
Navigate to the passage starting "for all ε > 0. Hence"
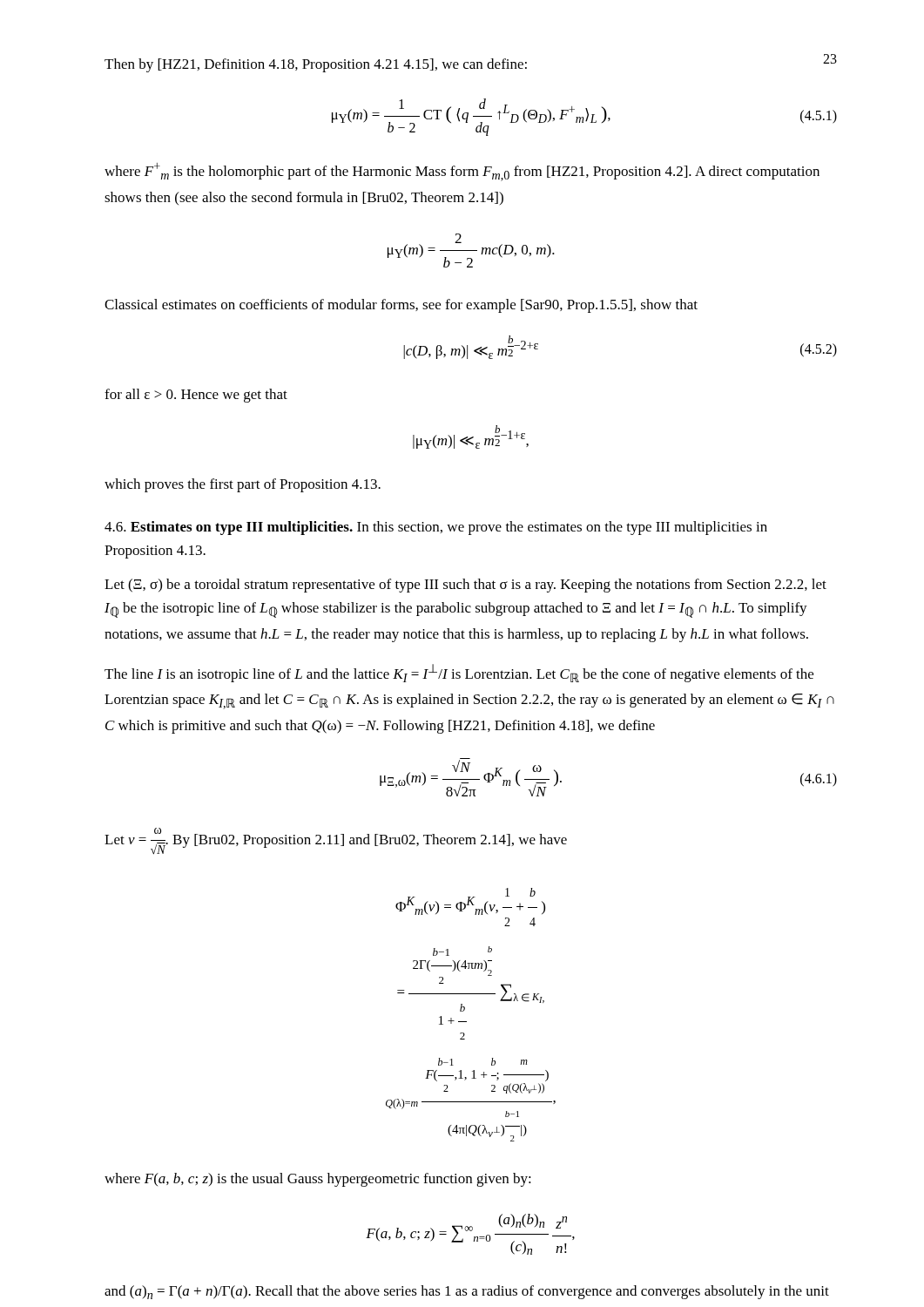click(196, 394)
